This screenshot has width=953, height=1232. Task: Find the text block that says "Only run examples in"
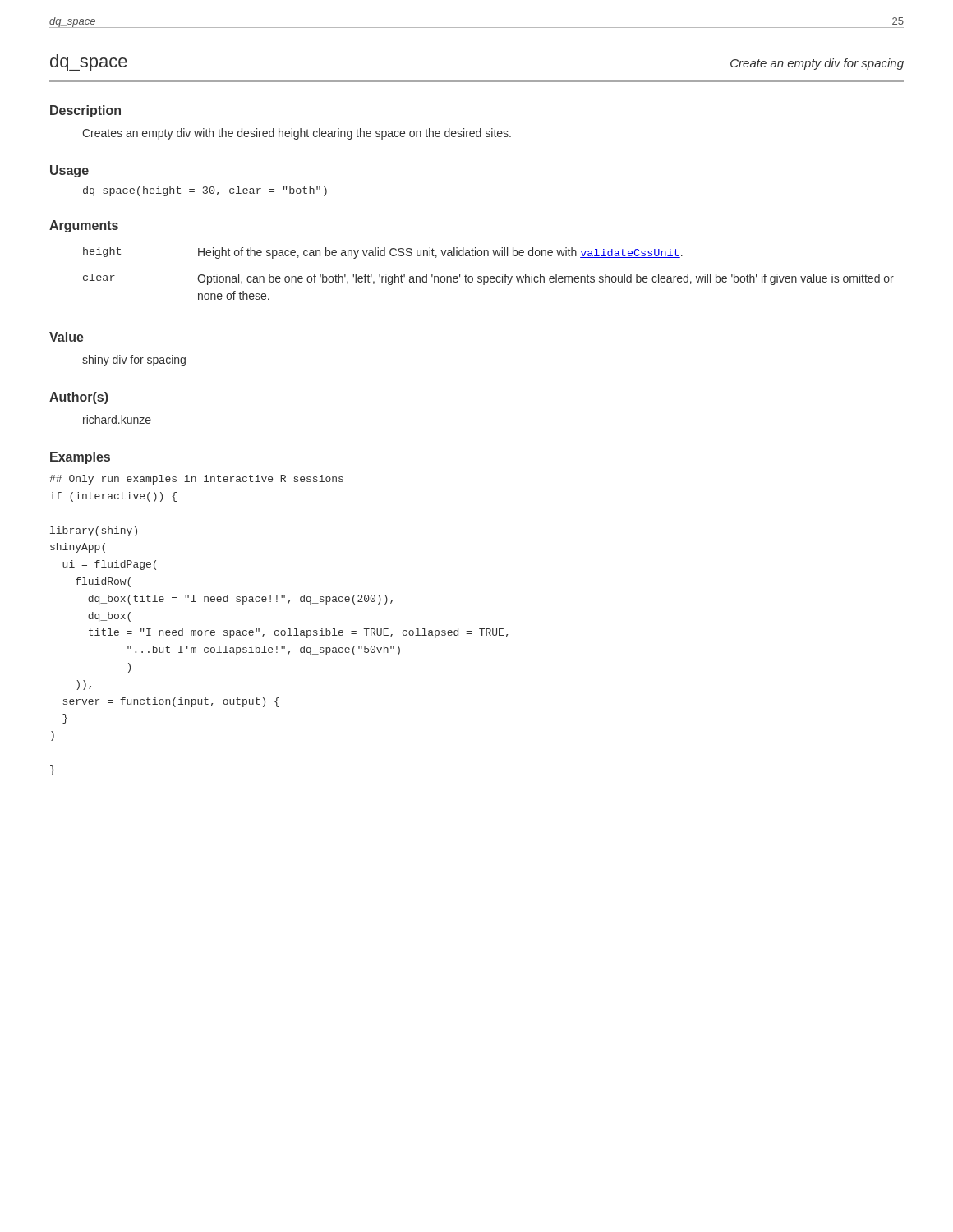(x=476, y=625)
